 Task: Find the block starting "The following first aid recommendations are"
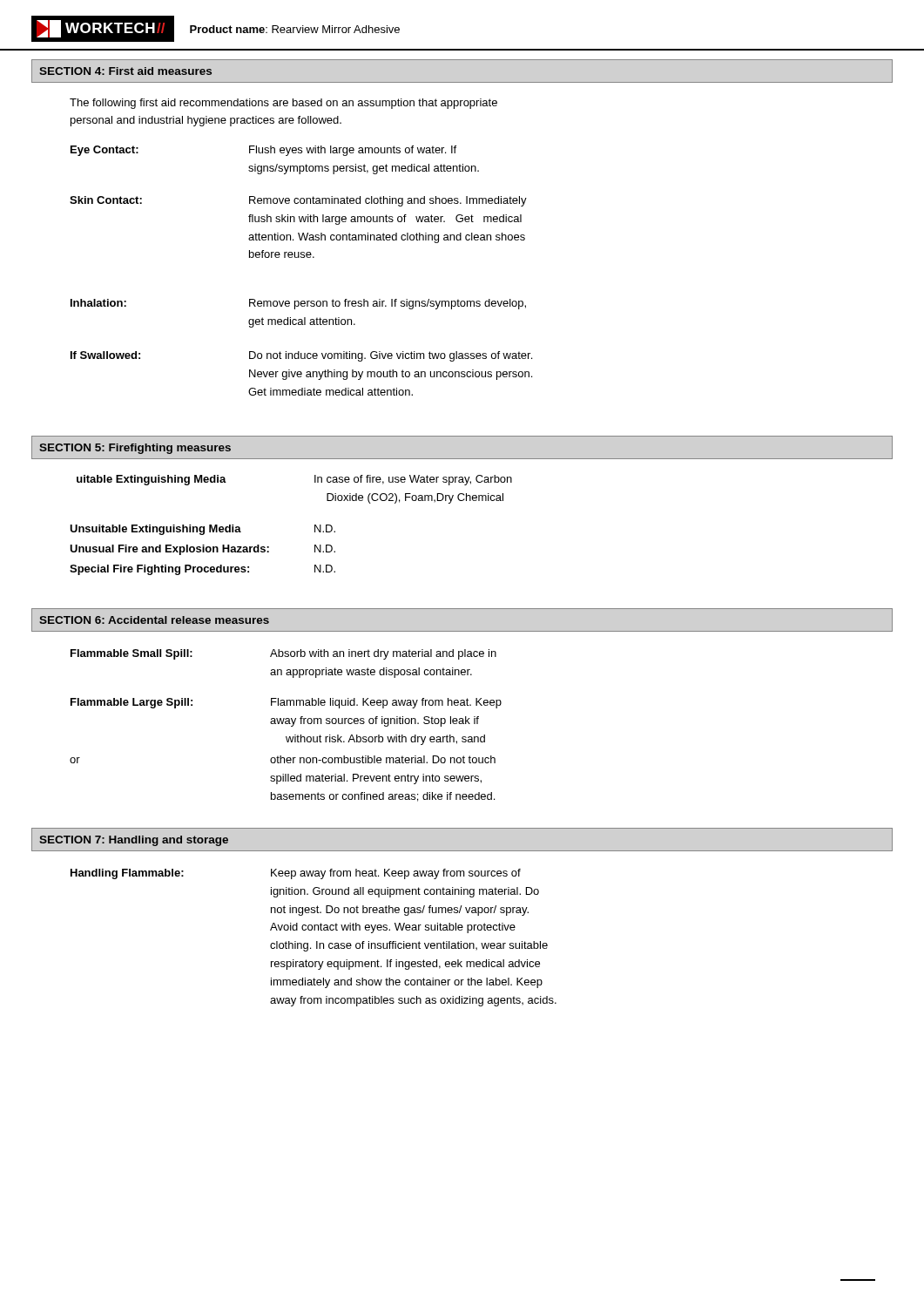284,111
